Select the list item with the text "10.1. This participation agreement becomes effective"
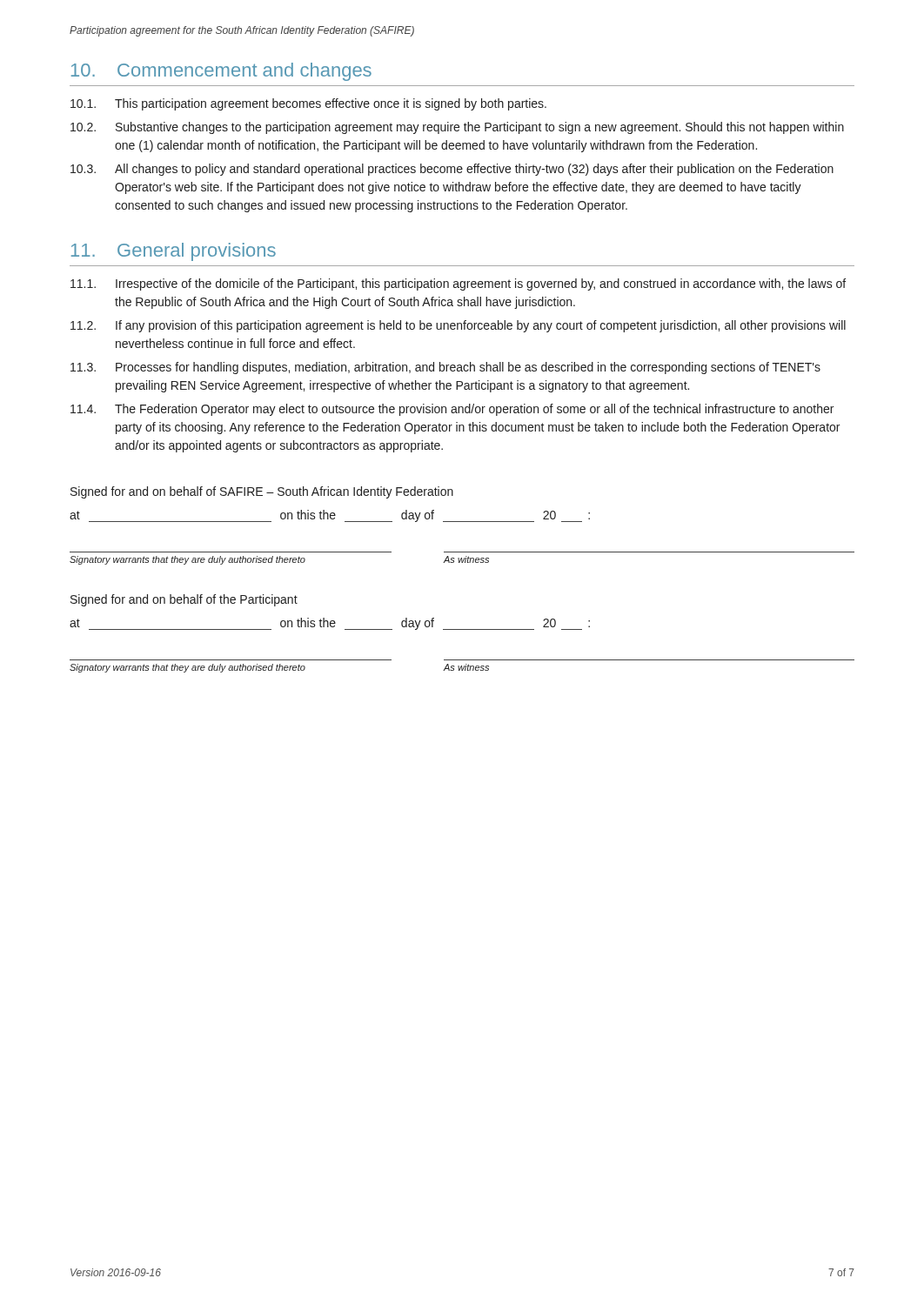The image size is (924, 1305). pyautogui.click(x=462, y=104)
